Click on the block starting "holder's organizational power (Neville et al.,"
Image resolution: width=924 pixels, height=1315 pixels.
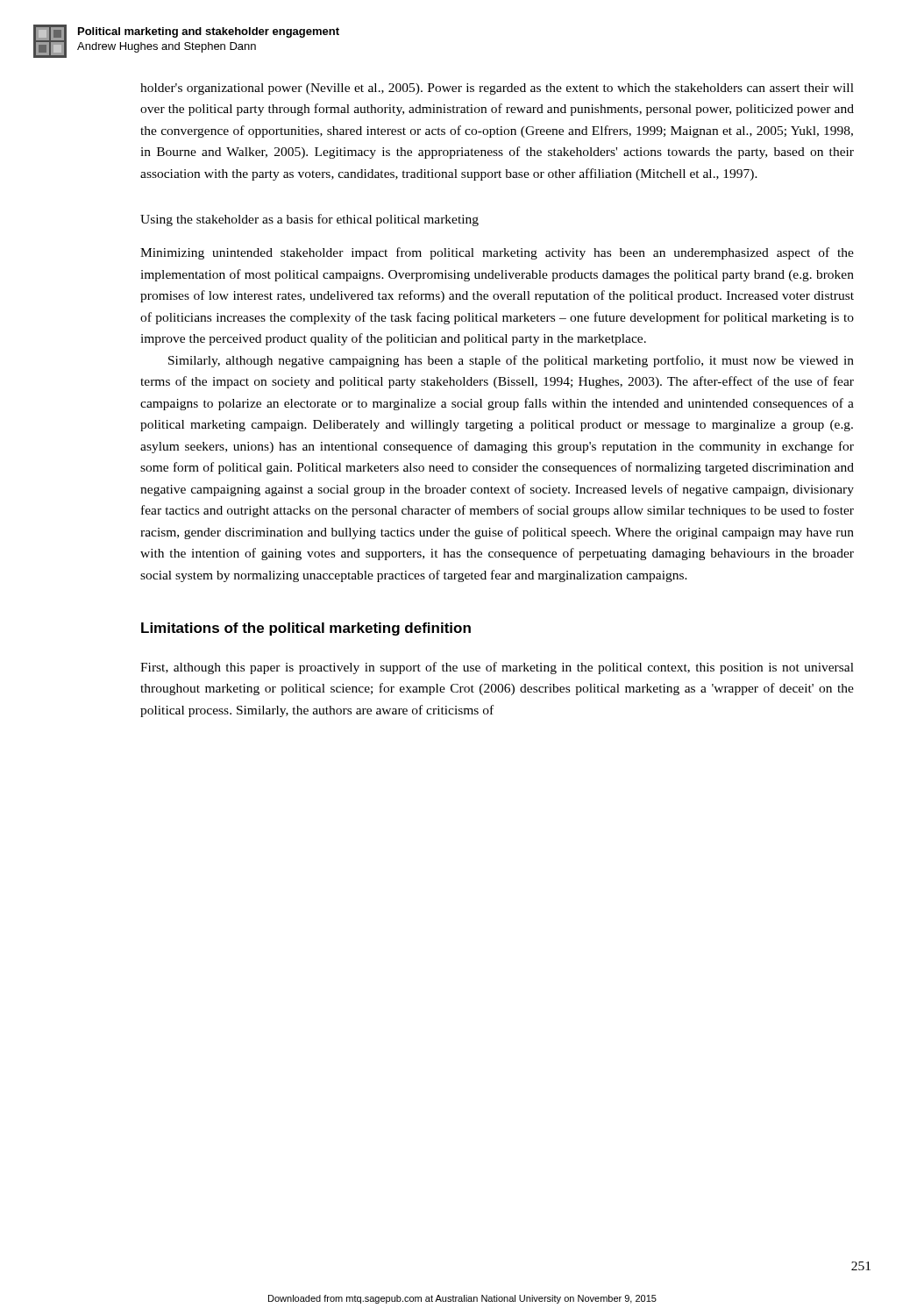[497, 131]
